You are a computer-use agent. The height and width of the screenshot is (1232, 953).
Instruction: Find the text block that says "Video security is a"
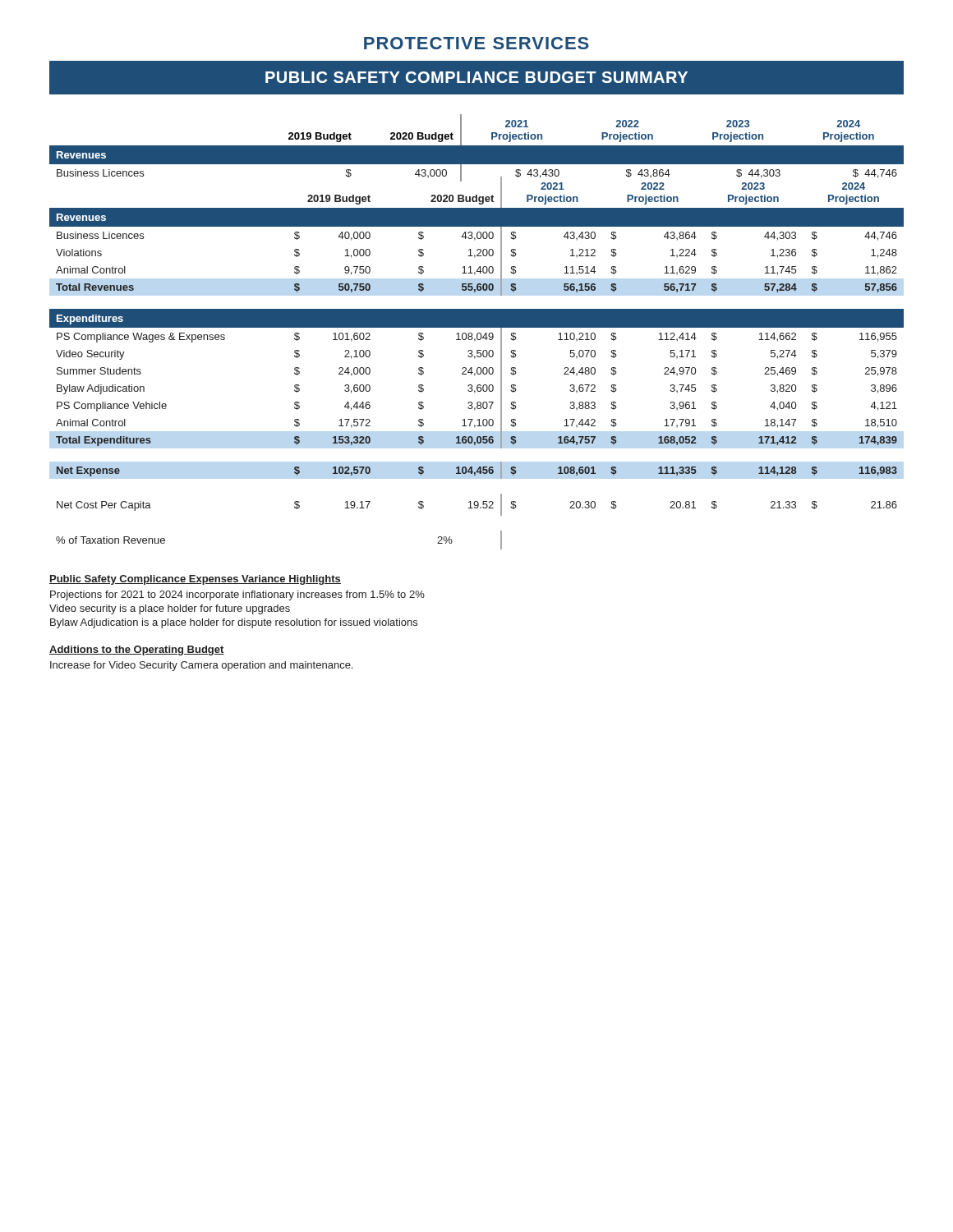pyautogui.click(x=170, y=608)
